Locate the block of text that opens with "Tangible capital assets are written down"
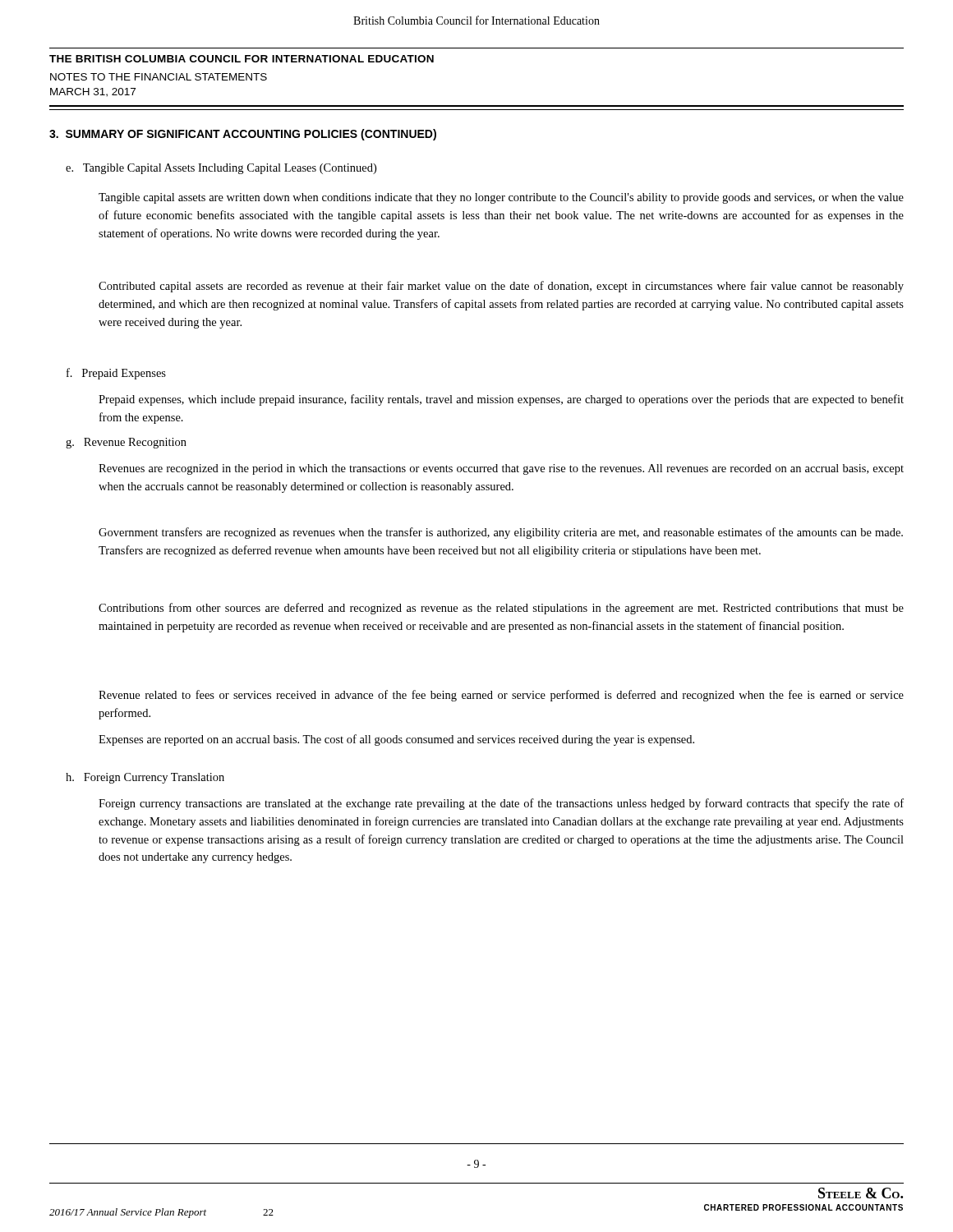The image size is (953, 1232). [501, 215]
